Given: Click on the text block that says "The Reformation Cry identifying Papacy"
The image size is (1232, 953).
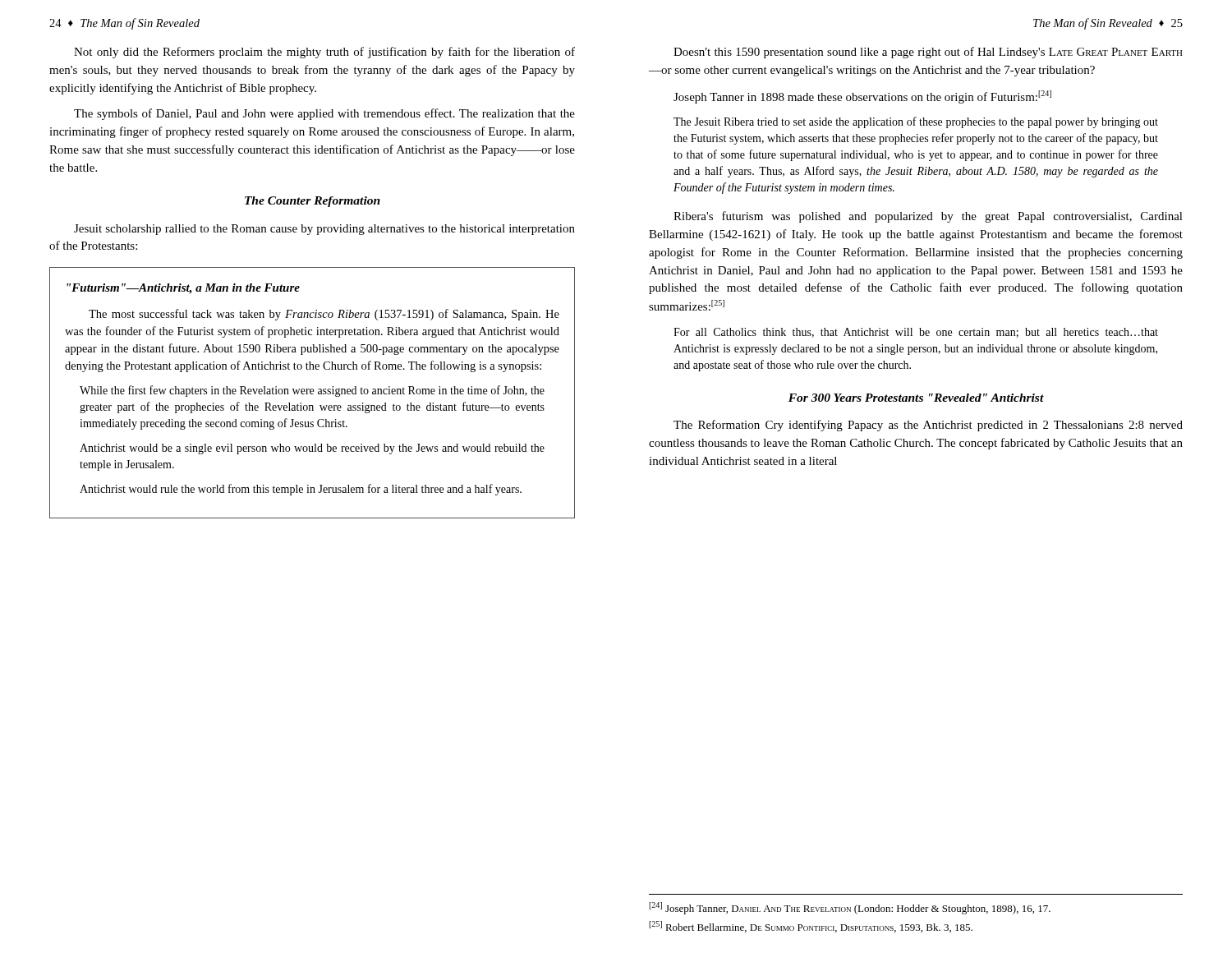Looking at the screenshot, I should pos(916,443).
